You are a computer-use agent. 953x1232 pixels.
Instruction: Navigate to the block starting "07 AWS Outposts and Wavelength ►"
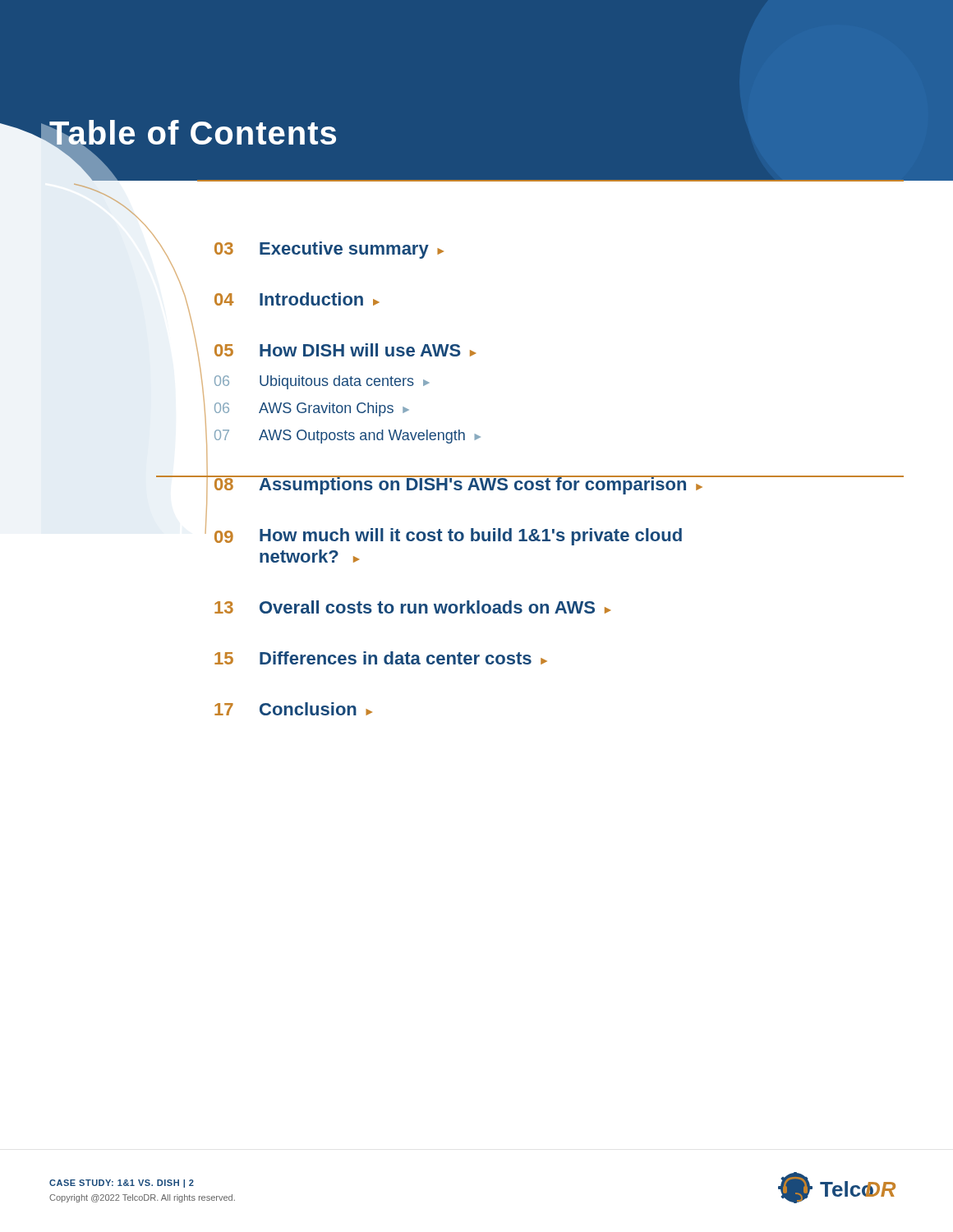(x=349, y=436)
